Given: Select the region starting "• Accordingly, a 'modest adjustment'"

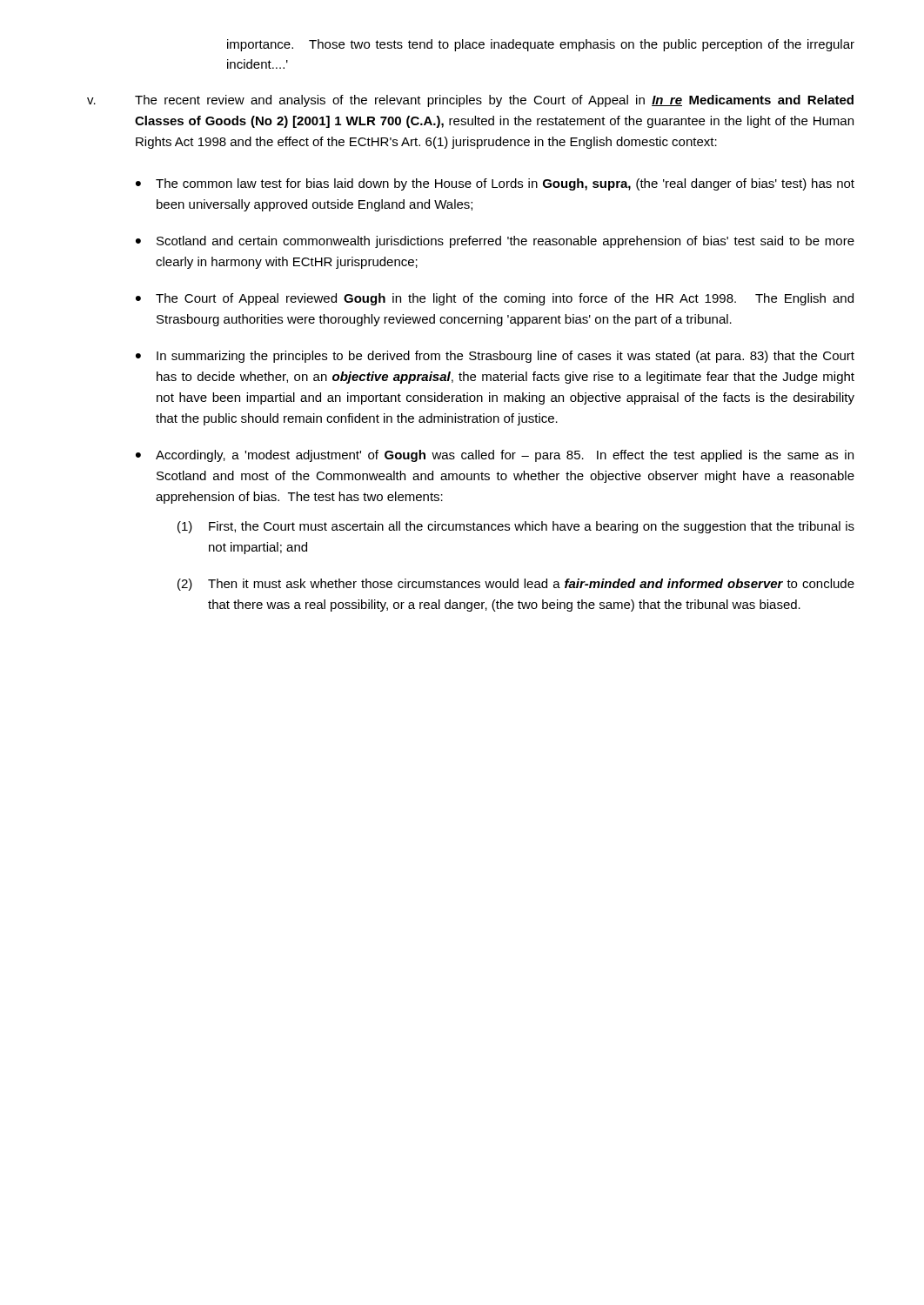Looking at the screenshot, I should pos(495,538).
